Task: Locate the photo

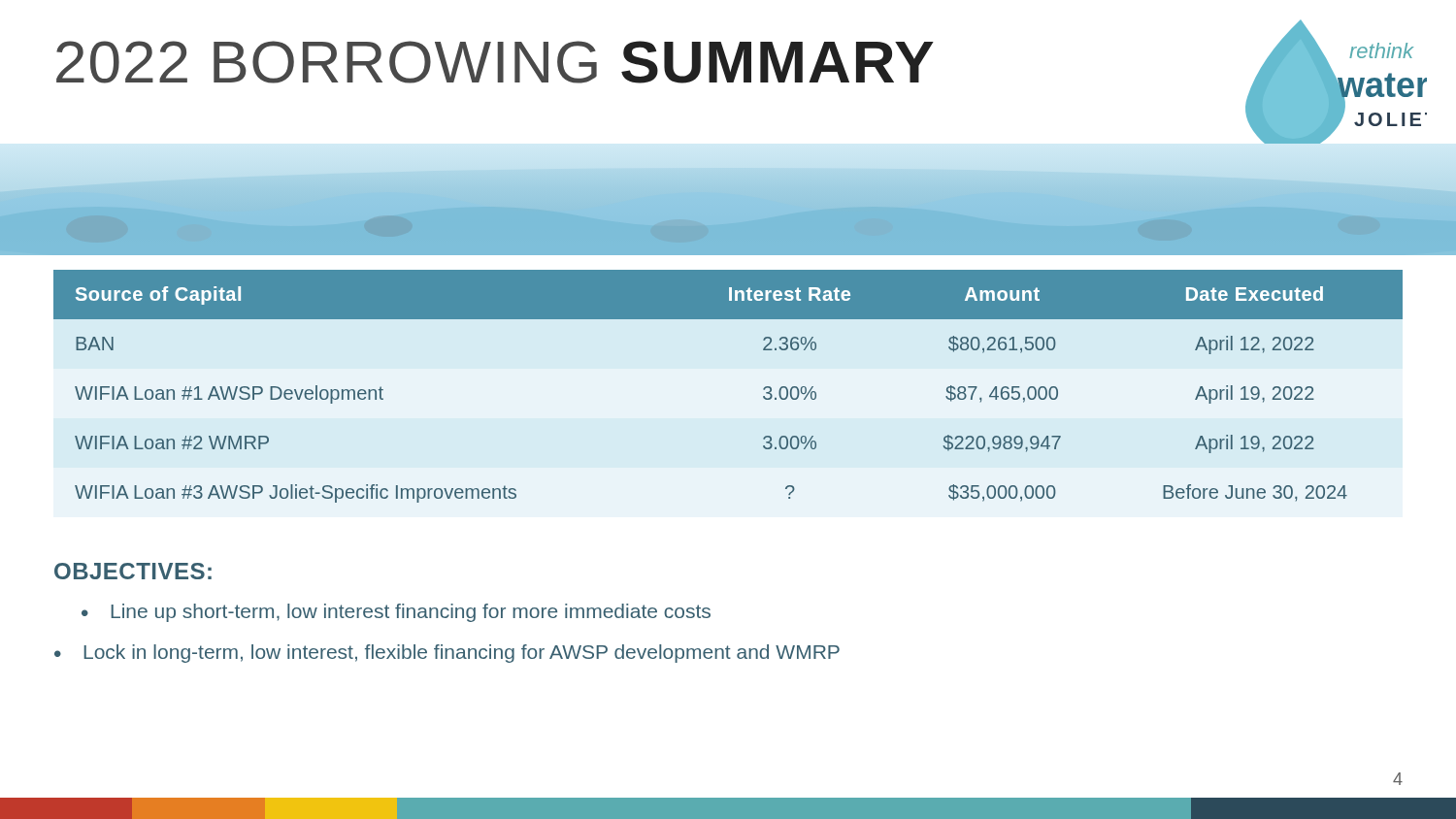Action: [x=728, y=199]
